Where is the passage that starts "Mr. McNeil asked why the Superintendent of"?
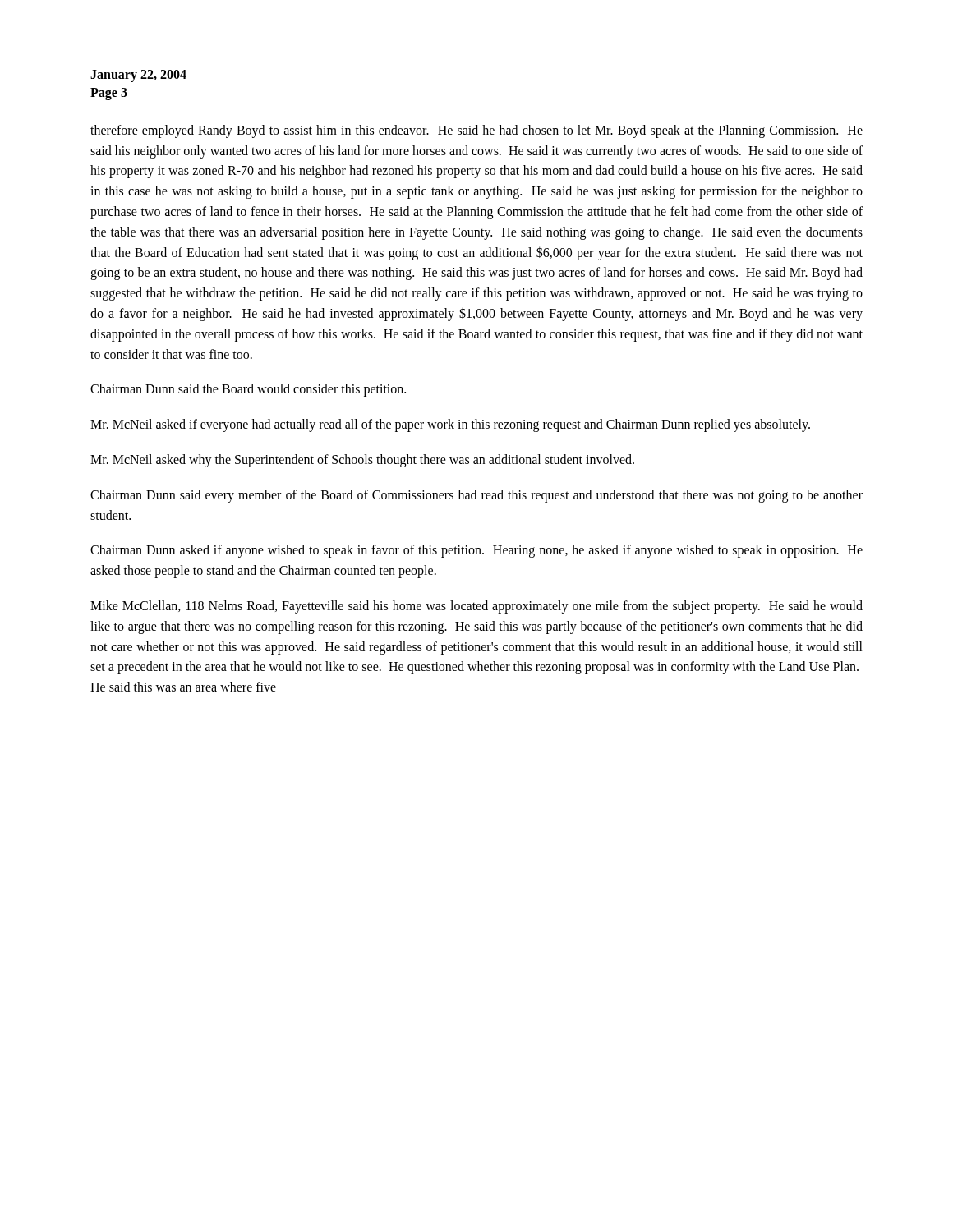This screenshot has width=953, height=1232. click(363, 459)
